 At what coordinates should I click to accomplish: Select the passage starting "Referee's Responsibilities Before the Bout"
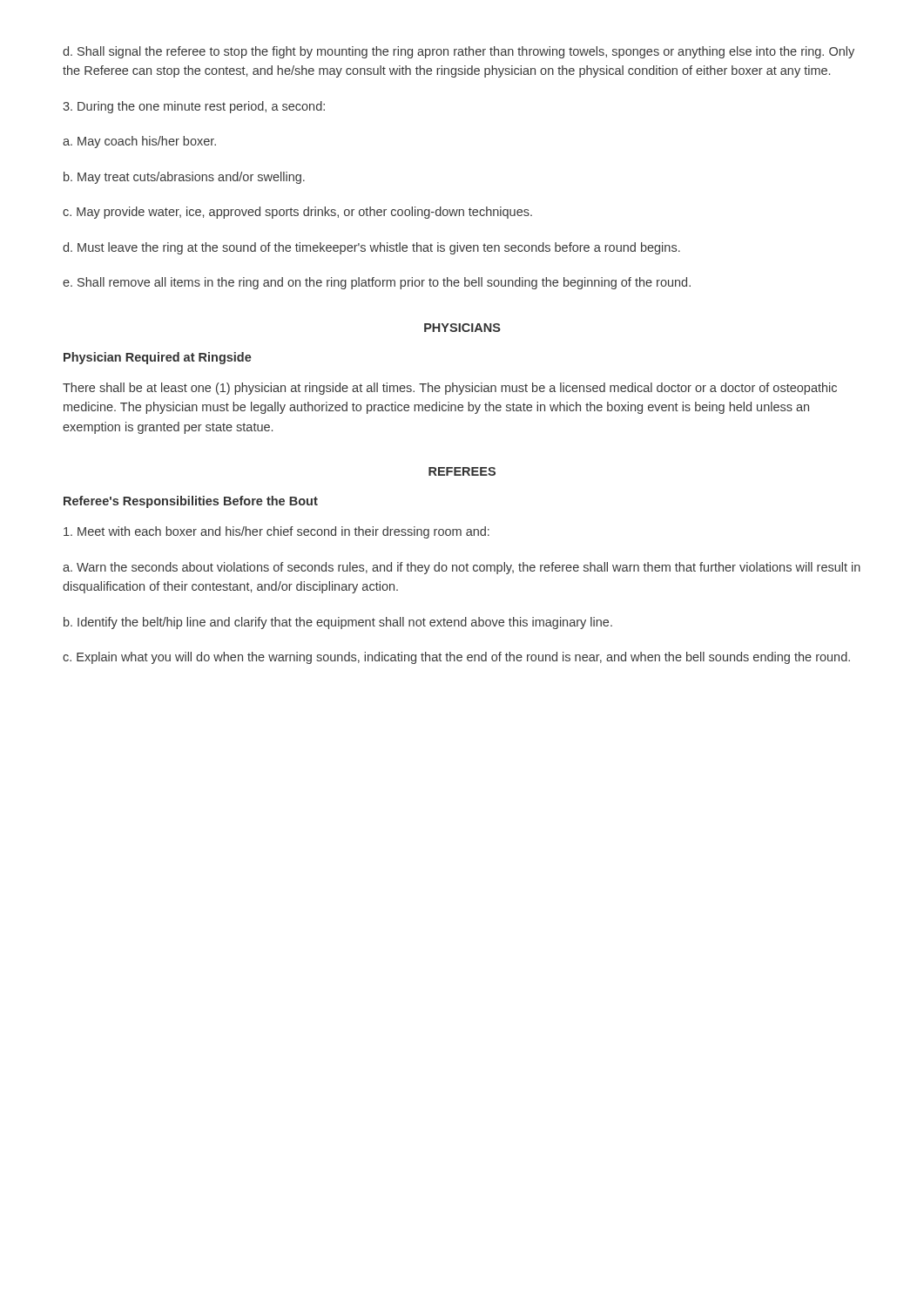pyautogui.click(x=190, y=501)
